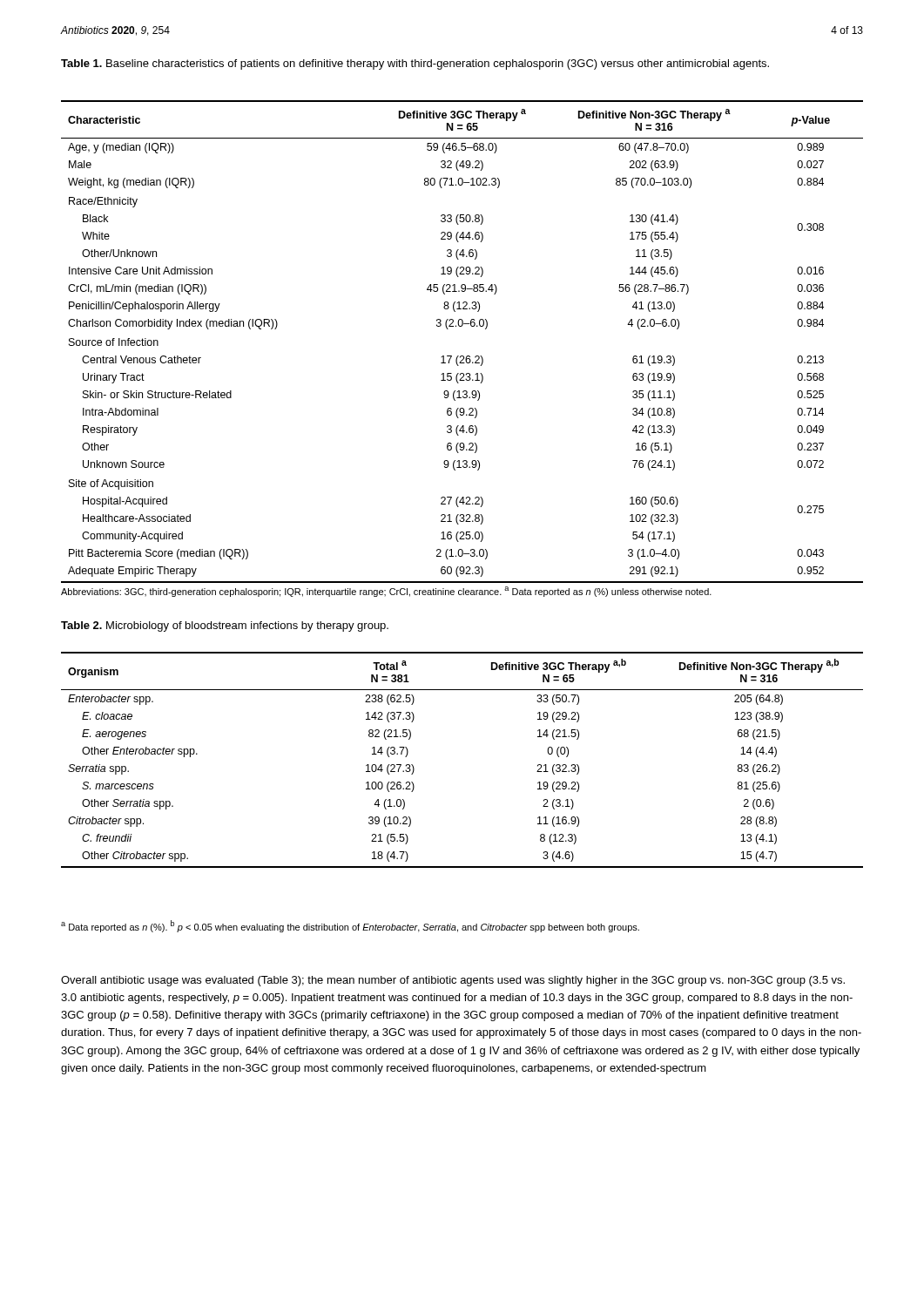The width and height of the screenshot is (924, 1307).
Task: Click on the element starting "Table 1. Baseline characteristics of patients on"
Action: point(415,63)
